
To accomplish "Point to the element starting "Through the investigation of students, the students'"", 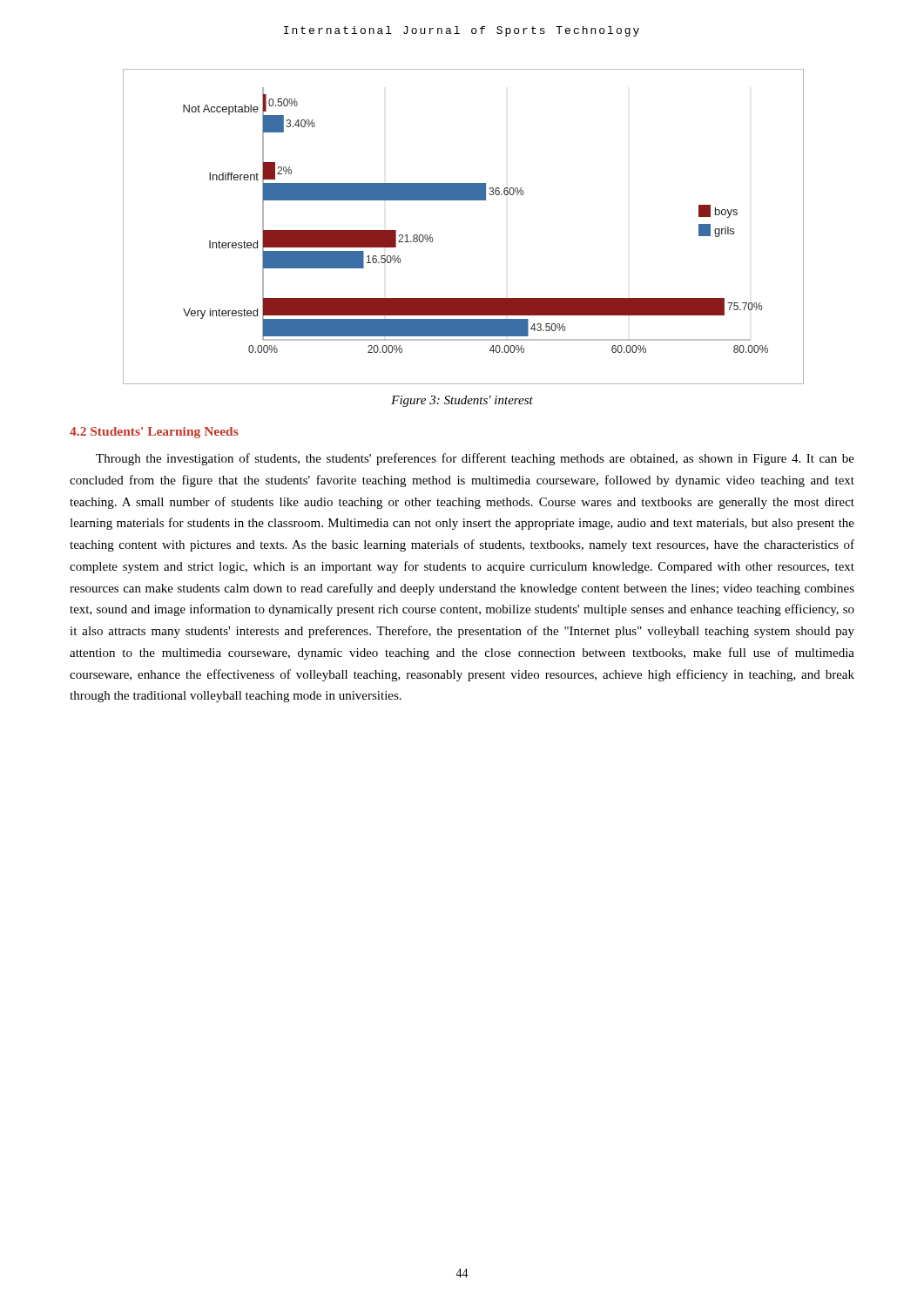I will tap(462, 577).
